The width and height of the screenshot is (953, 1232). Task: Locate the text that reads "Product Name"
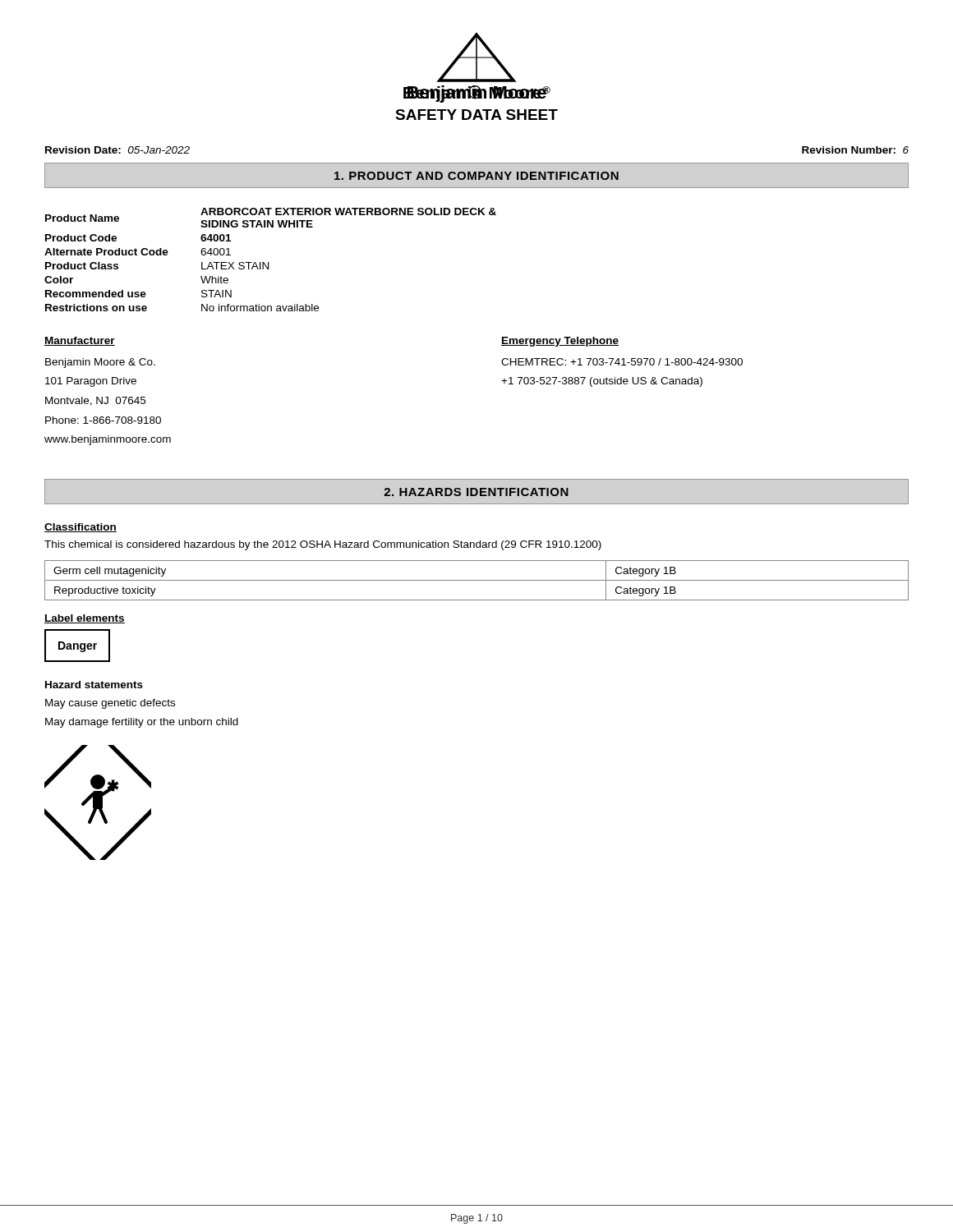82,218
